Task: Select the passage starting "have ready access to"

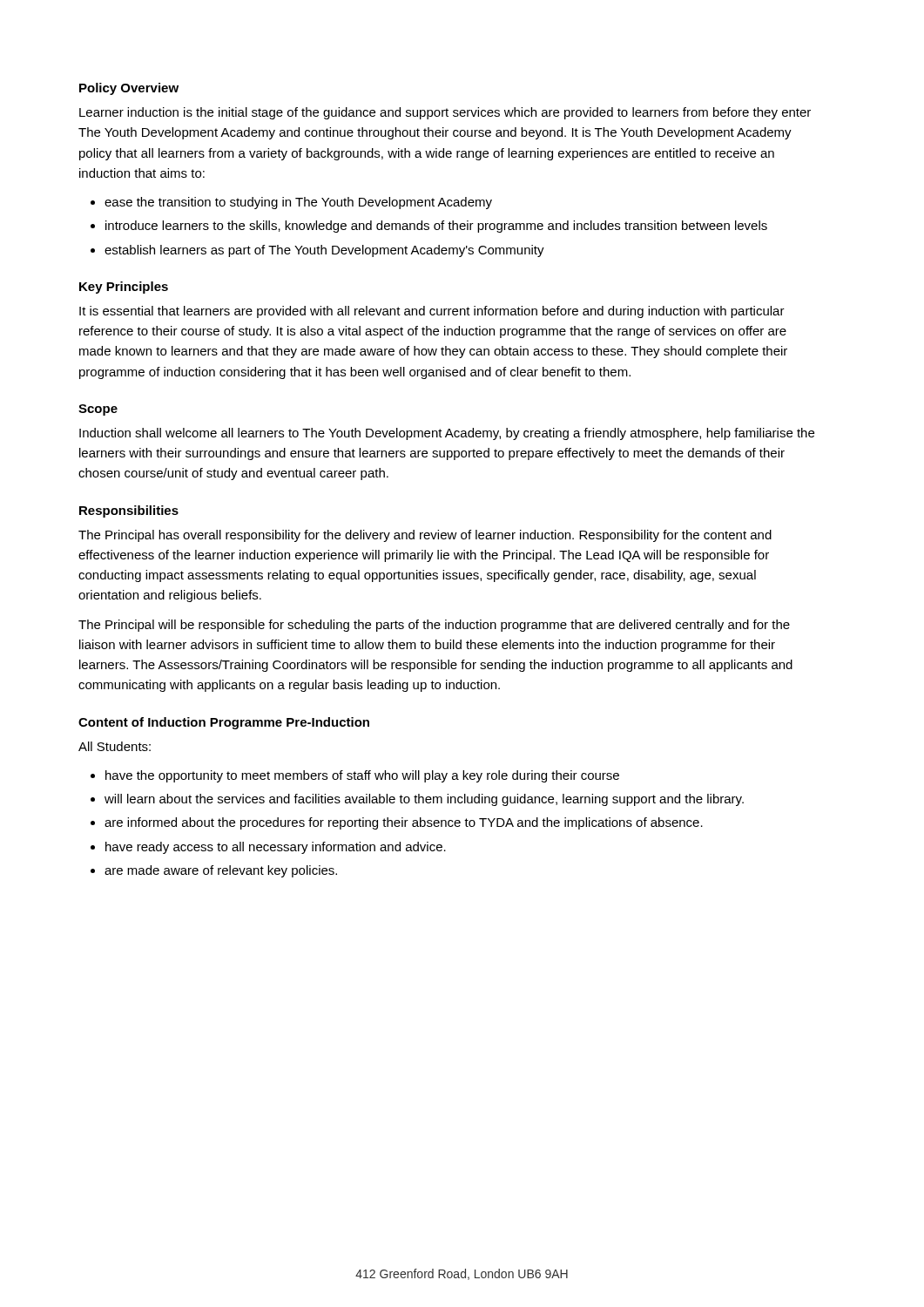Action: [x=275, y=846]
